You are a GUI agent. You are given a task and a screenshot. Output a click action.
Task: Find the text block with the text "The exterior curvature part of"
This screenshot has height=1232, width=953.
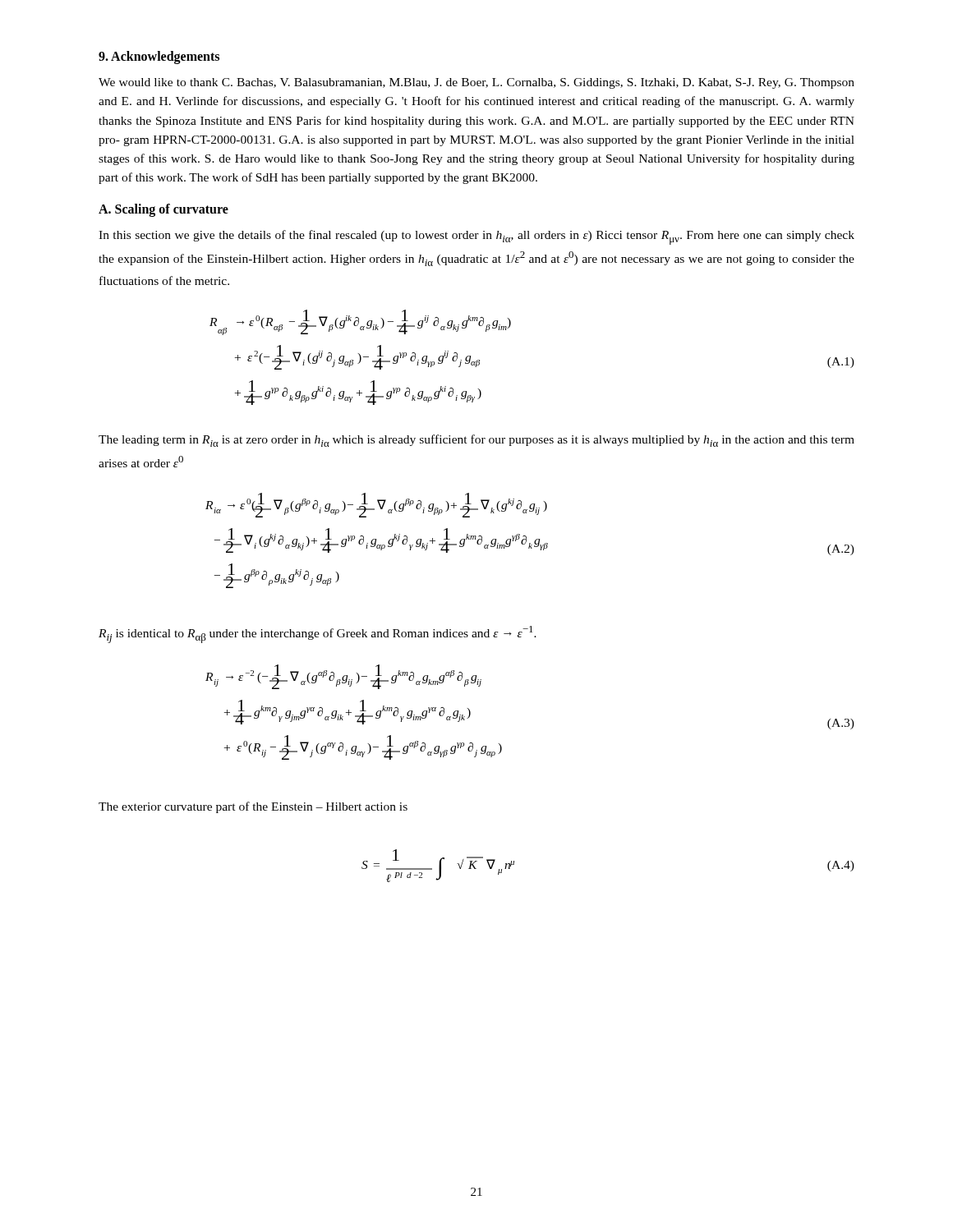coord(253,806)
